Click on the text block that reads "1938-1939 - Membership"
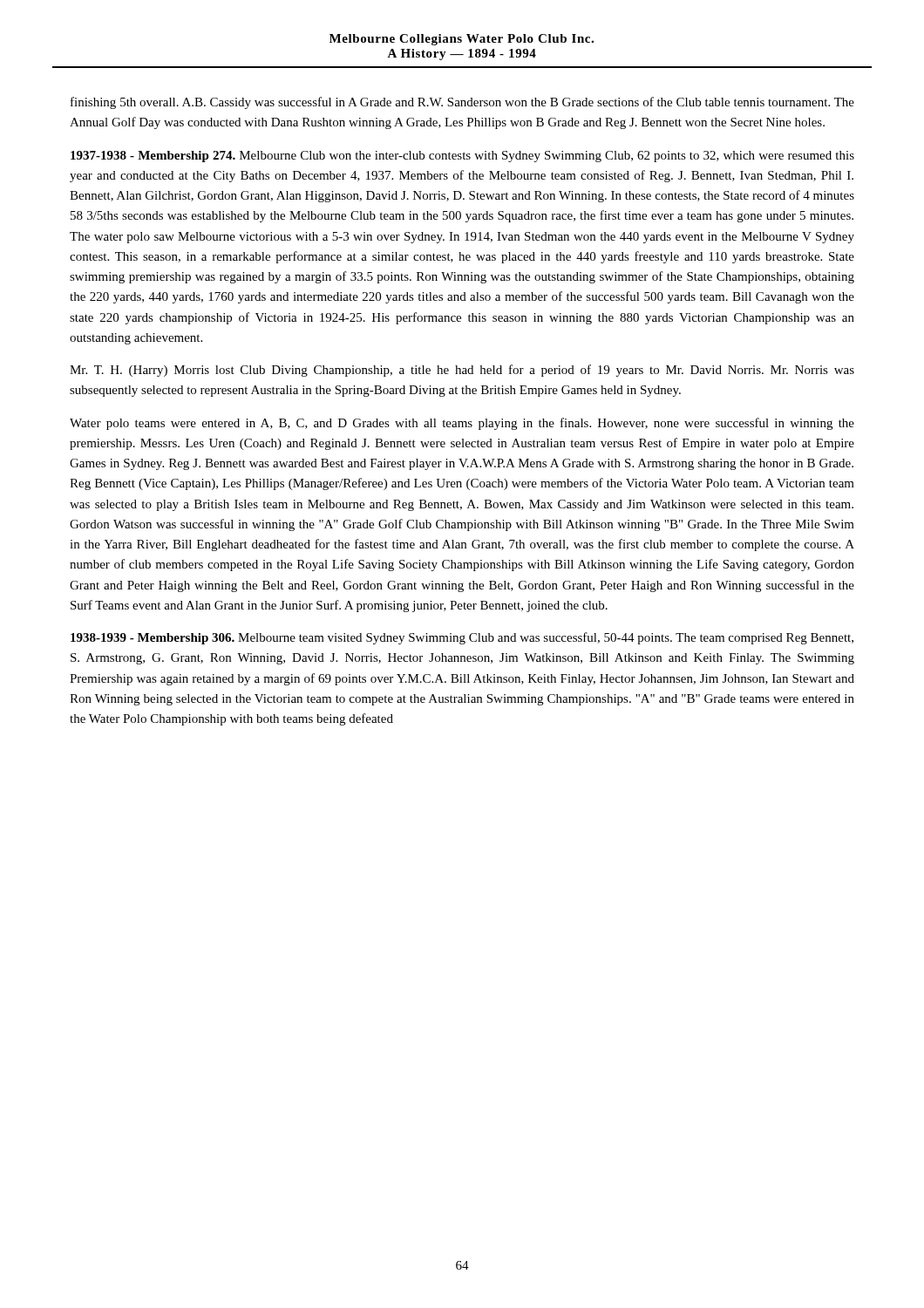The image size is (924, 1308). tap(462, 679)
